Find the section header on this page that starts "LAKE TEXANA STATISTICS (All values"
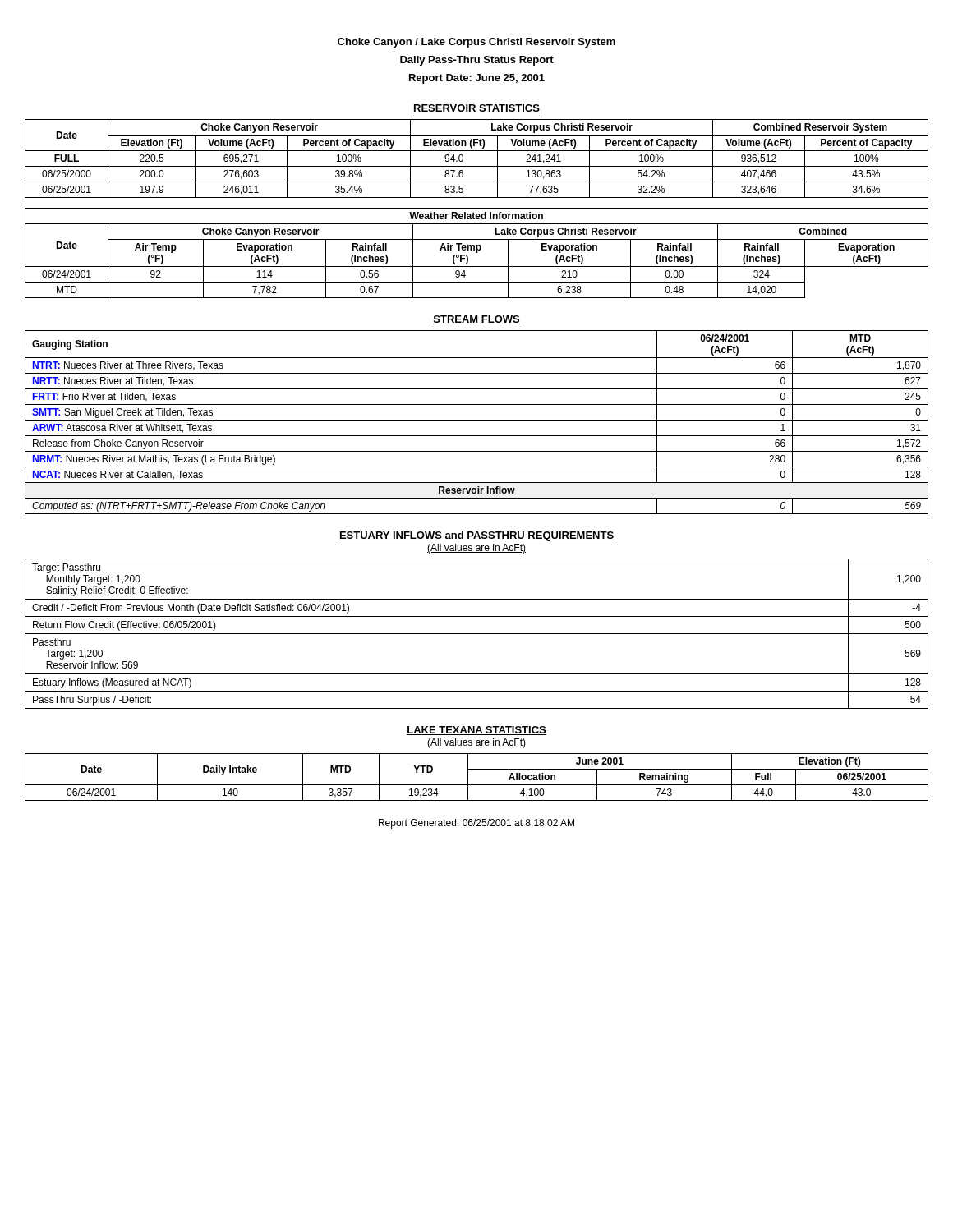The image size is (953, 1232). coord(476,736)
